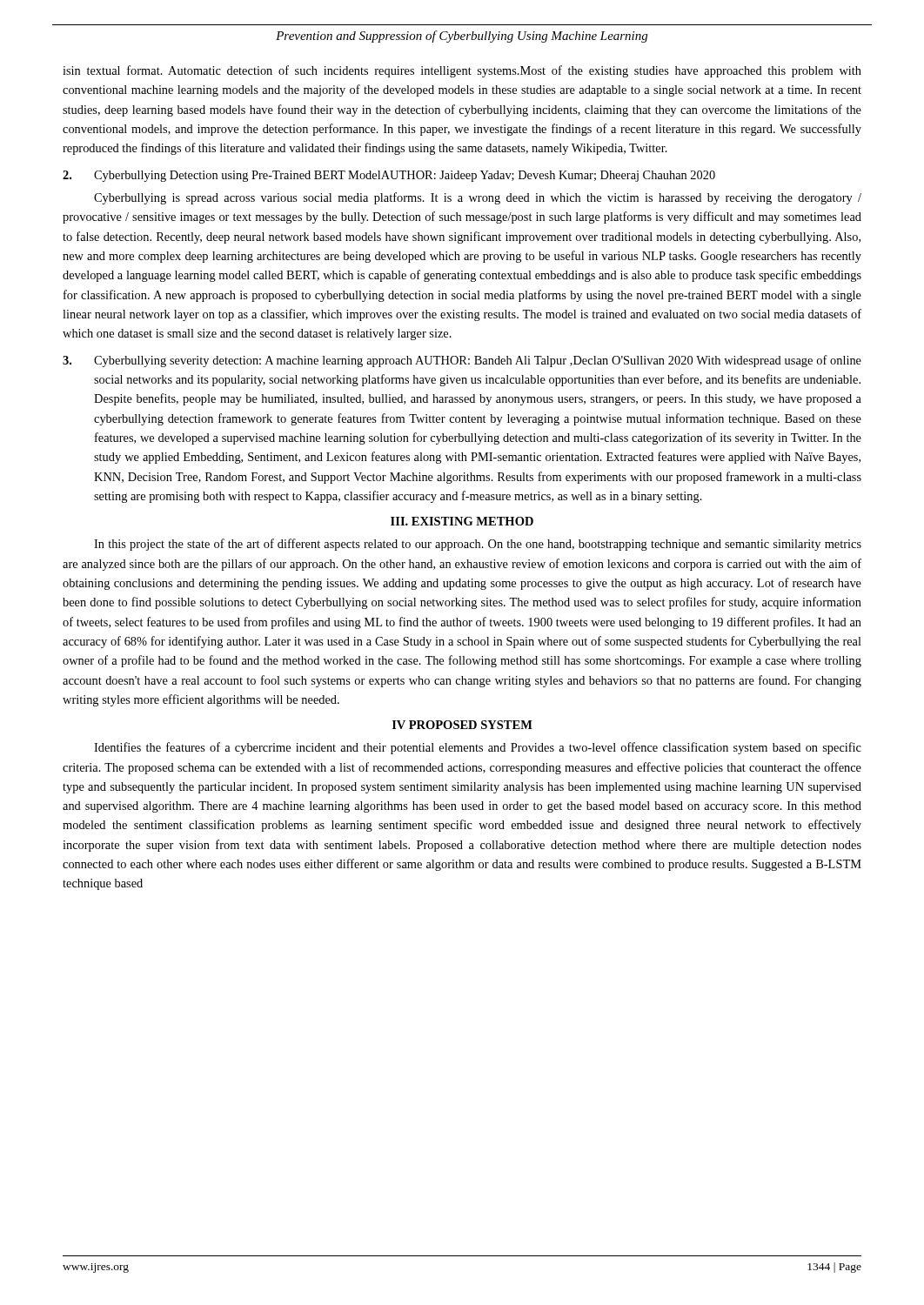Find the text block that says "Identifies the features of a"
The height and width of the screenshot is (1305, 924).
(x=462, y=816)
